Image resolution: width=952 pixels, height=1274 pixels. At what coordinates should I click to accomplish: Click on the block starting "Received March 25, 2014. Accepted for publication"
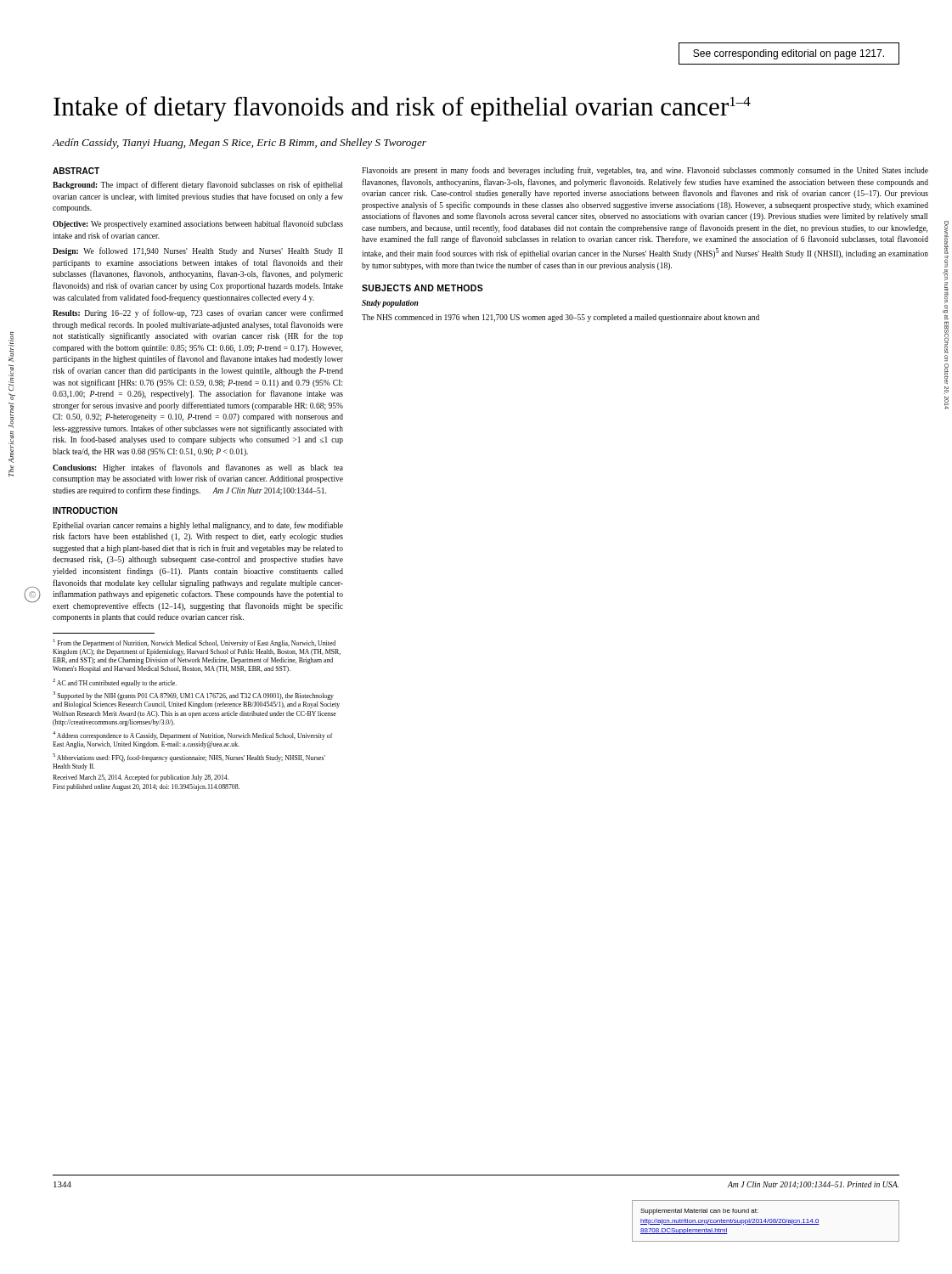coord(146,782)
